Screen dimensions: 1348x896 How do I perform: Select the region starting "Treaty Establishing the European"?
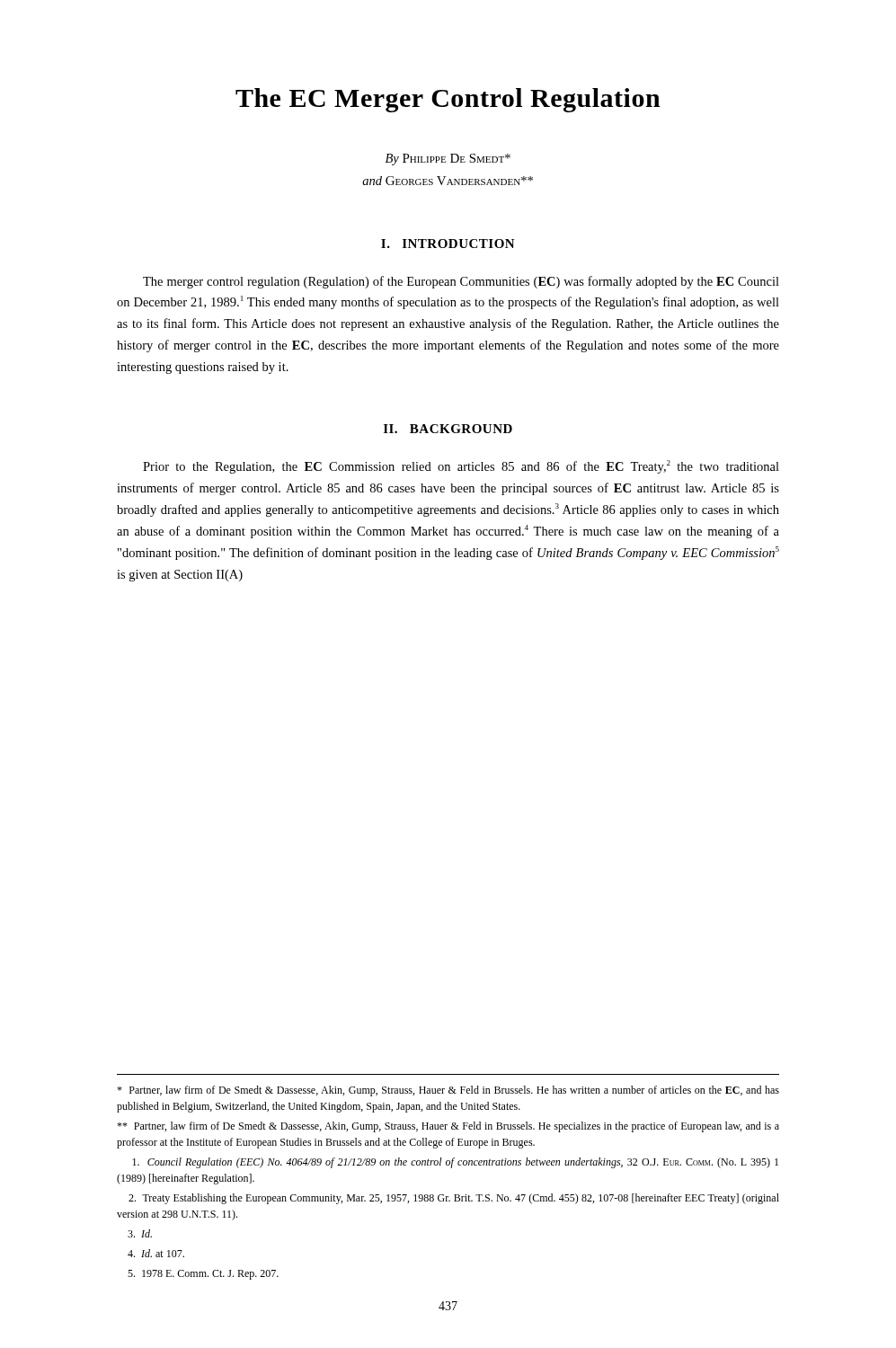coord(448,1206)
